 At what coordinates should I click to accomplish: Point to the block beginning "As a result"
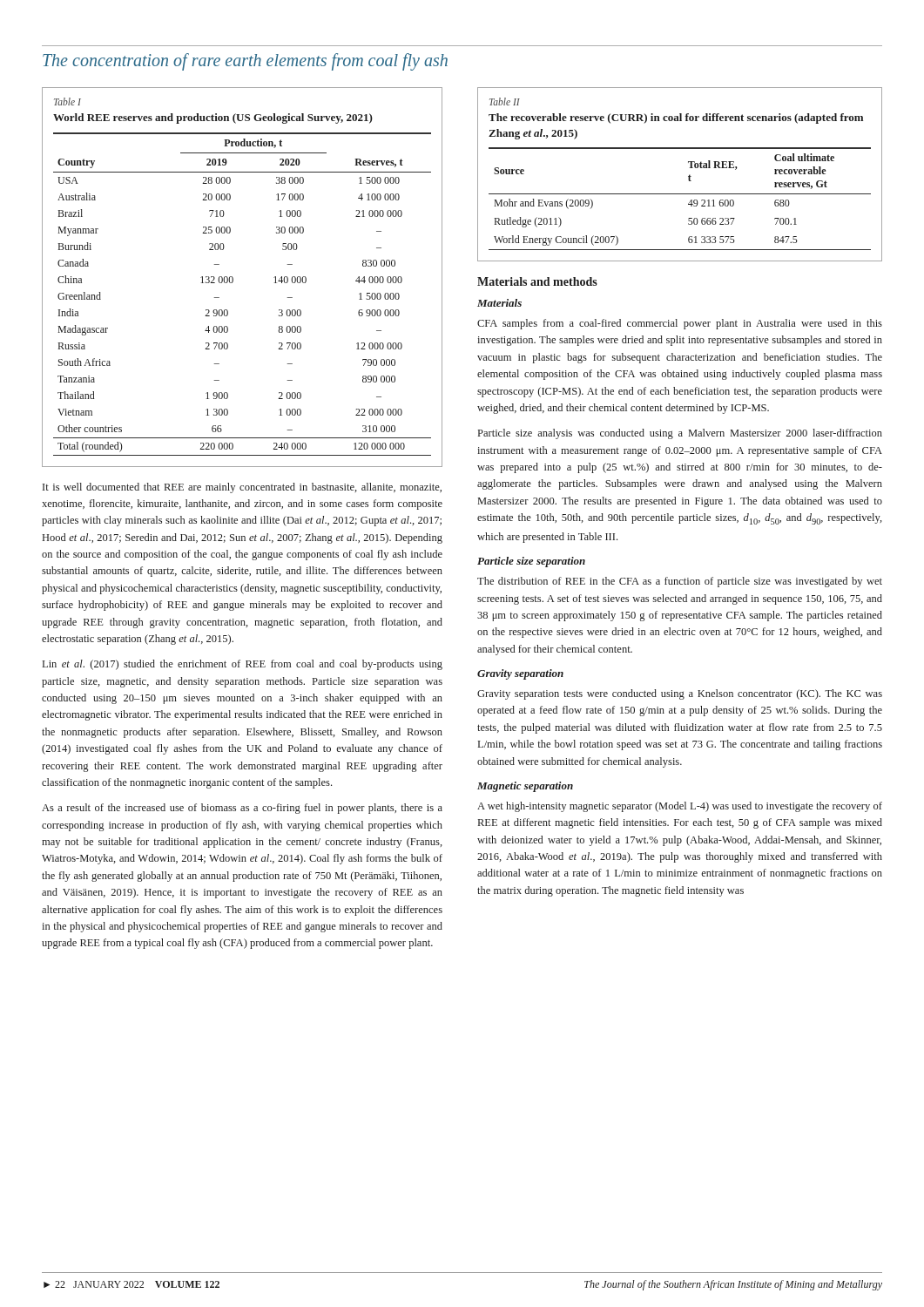pos(242,875)
